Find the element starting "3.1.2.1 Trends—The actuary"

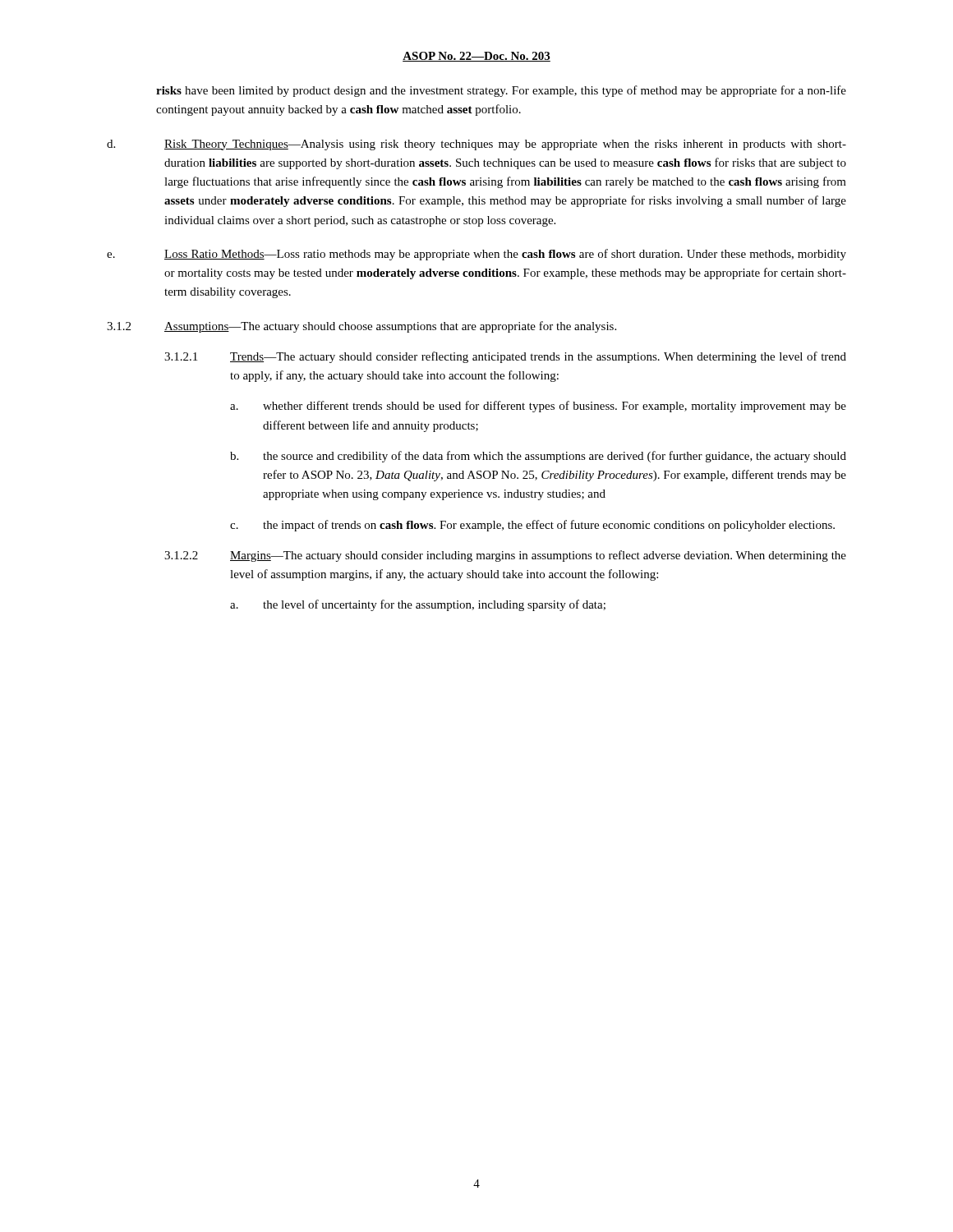[505, 366]
